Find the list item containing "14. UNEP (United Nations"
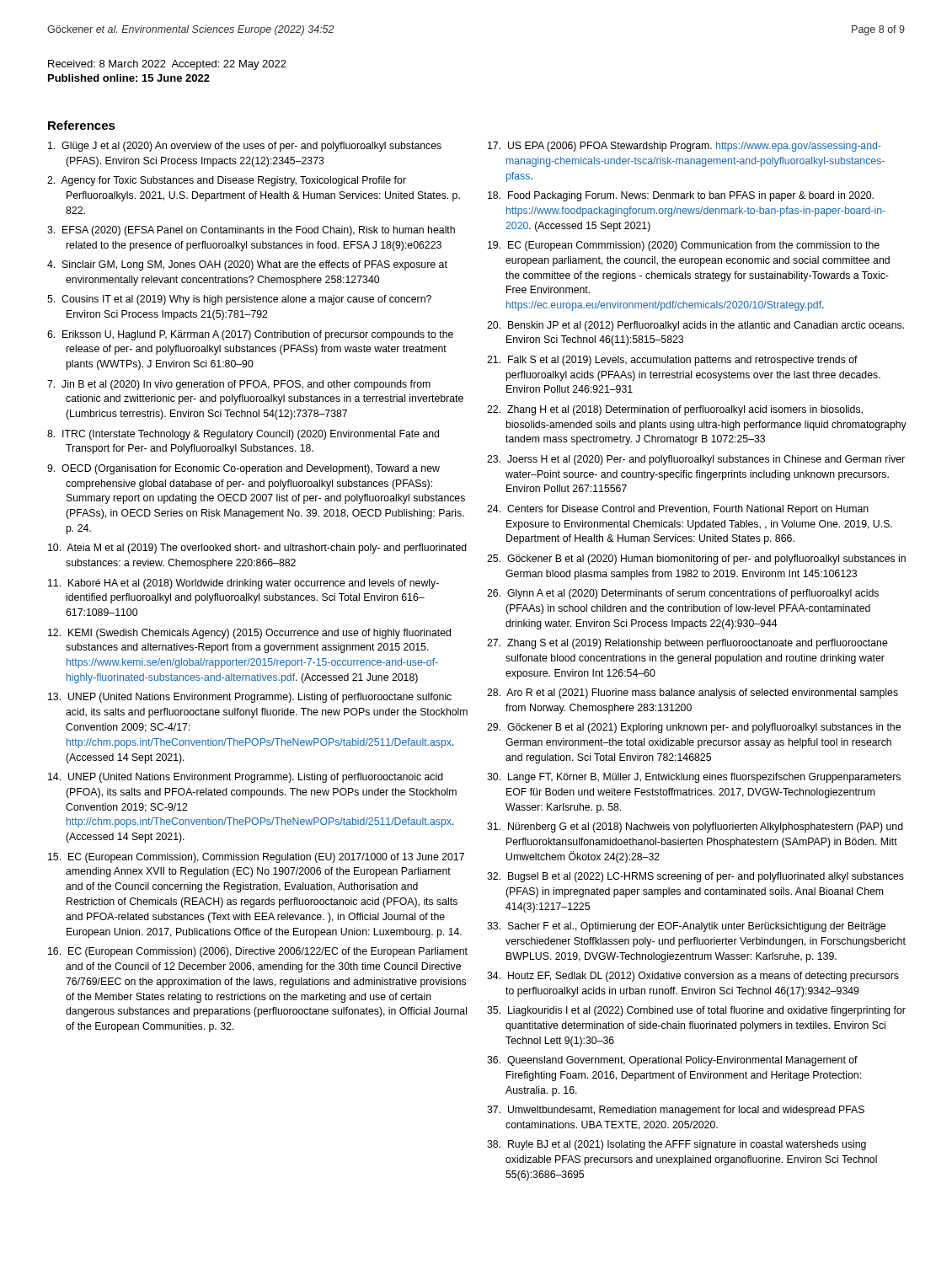This screenshot has width=952, height=1264. pos(252,807)
